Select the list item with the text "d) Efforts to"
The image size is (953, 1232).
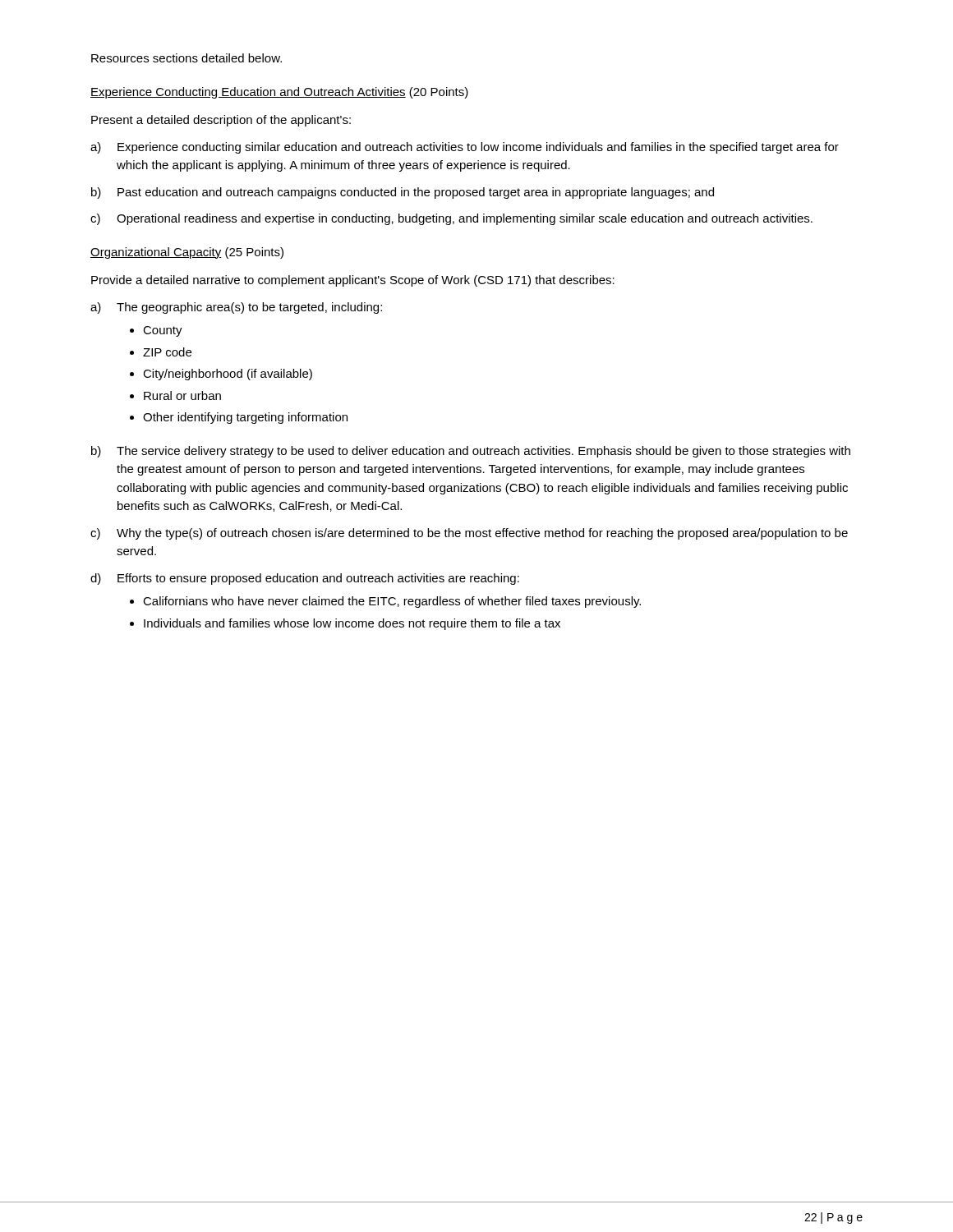click(x=476, y=604)
